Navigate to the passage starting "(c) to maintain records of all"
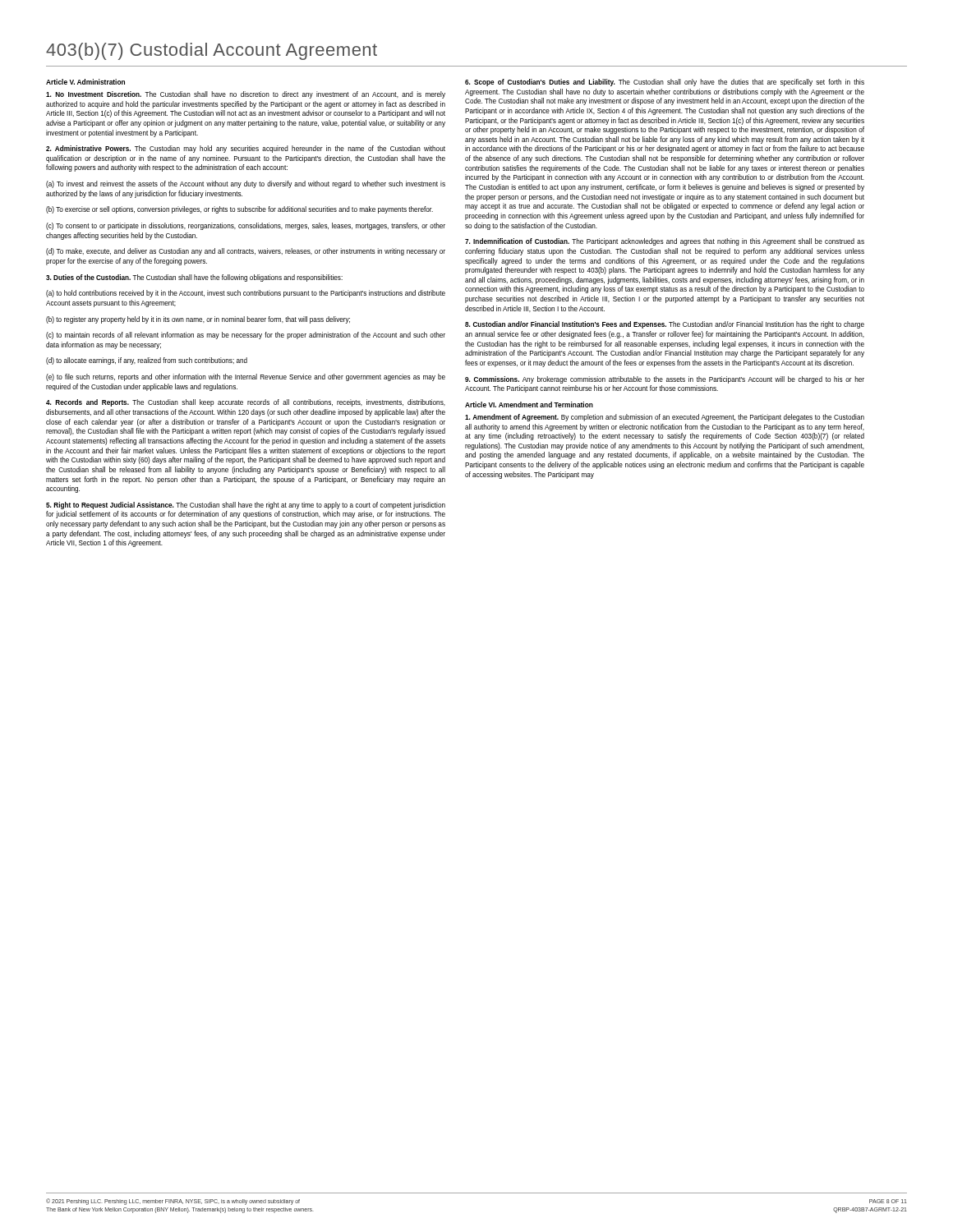Screen dimensions: 1232x953 246,341
